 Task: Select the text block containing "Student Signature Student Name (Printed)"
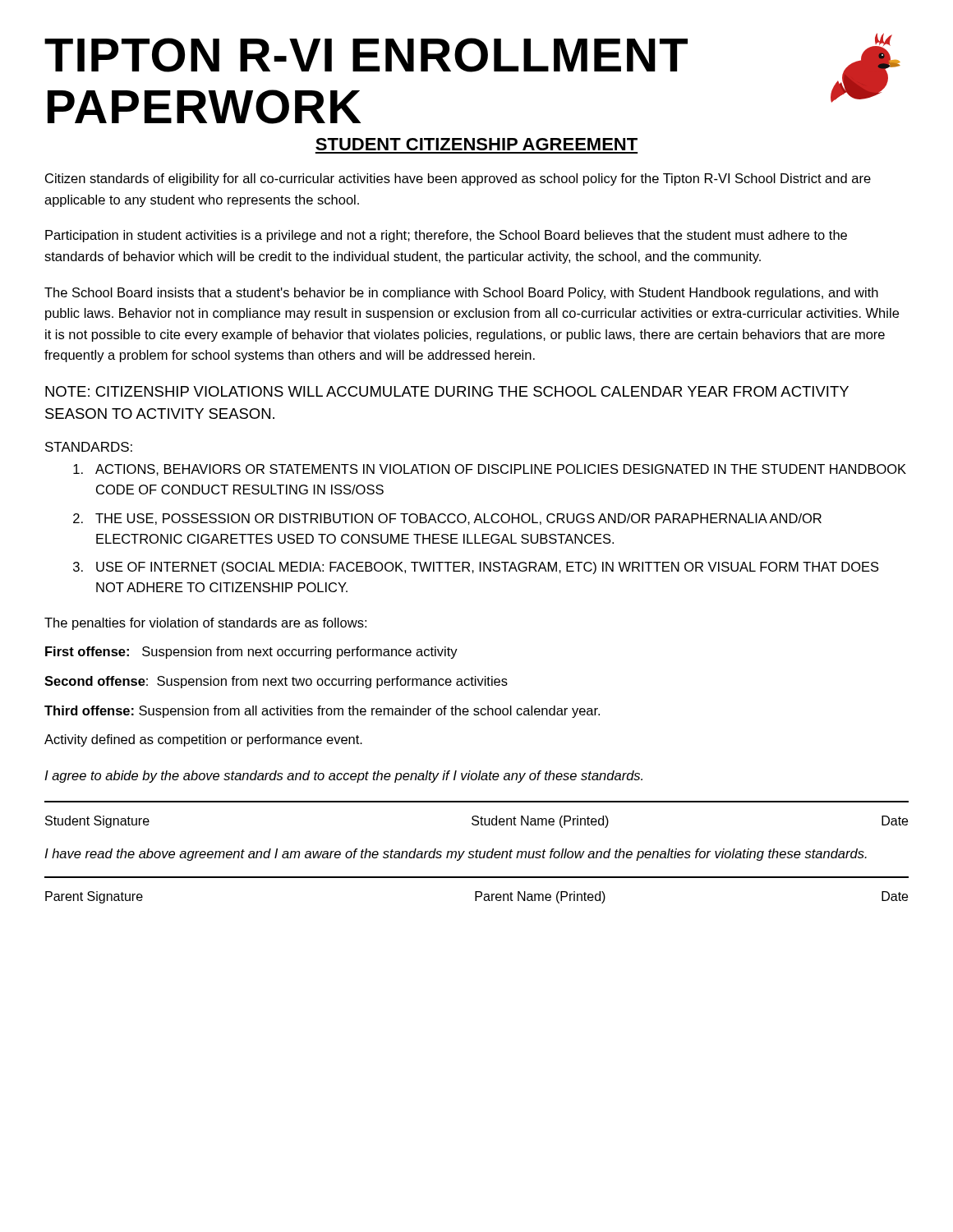coord(476,821)
